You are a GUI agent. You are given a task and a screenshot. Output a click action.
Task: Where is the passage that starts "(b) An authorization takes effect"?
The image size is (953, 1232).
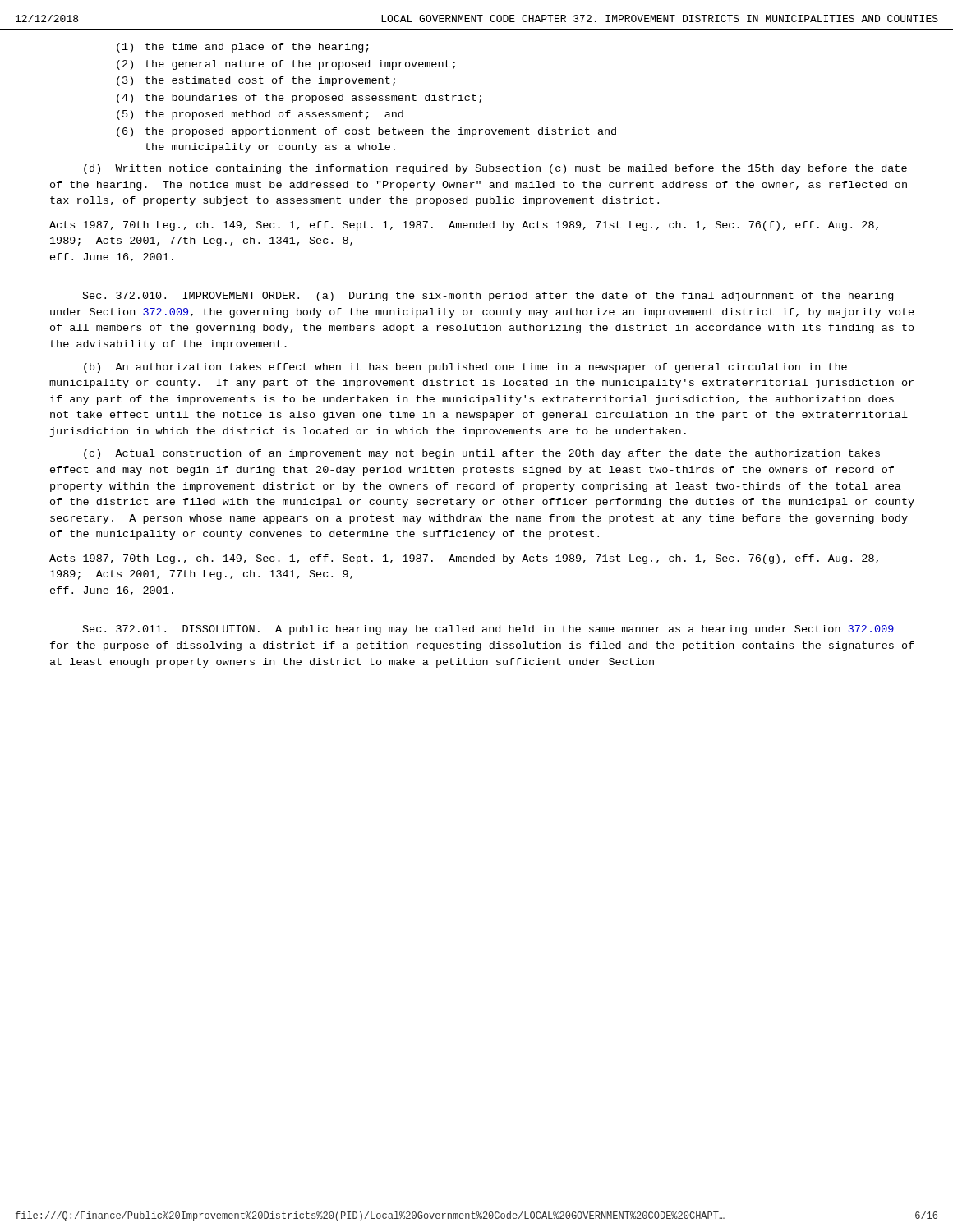click(x=482, y=399)
